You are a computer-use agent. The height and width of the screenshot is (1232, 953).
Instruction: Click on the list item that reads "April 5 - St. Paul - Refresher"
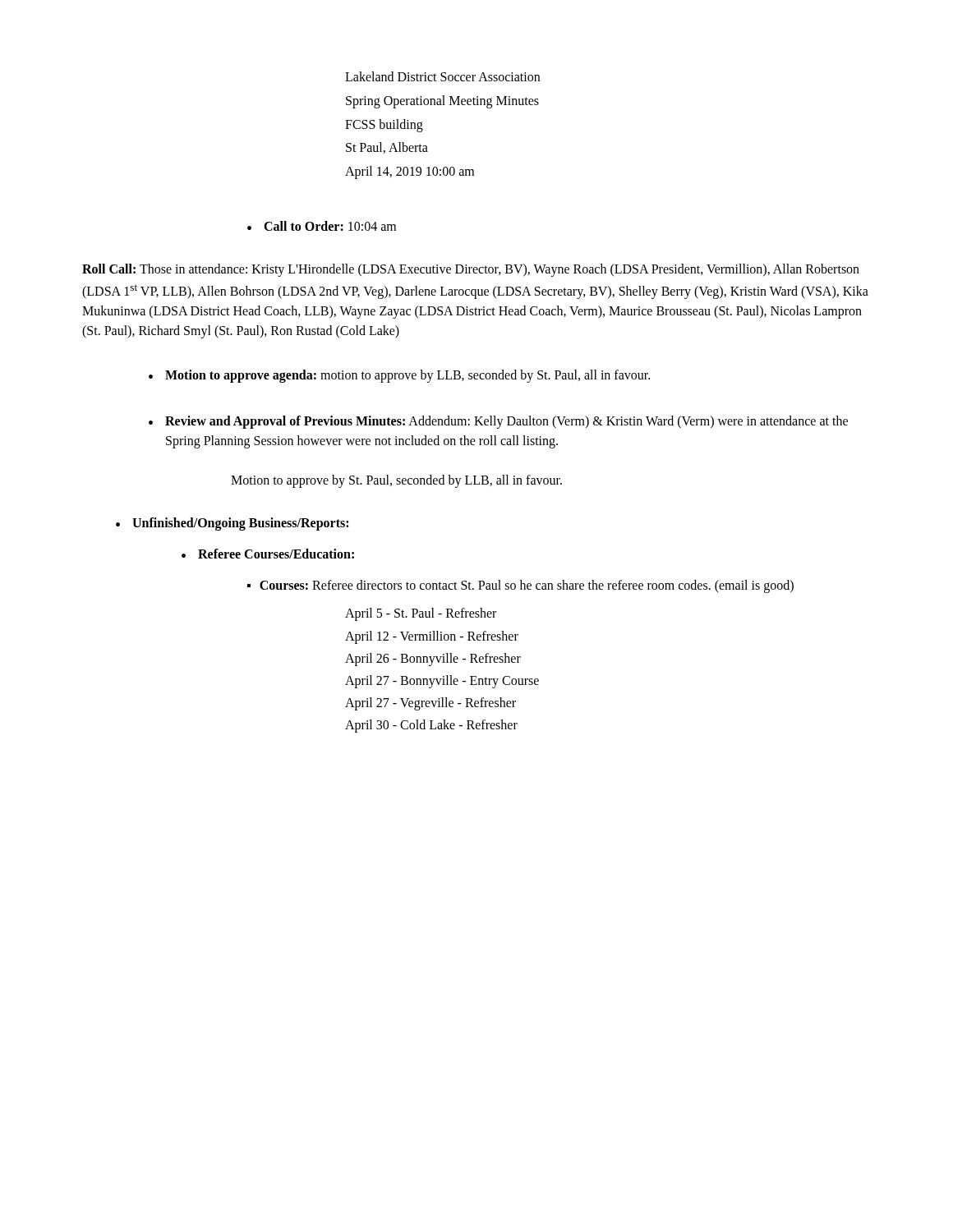[x=421, y=613]
